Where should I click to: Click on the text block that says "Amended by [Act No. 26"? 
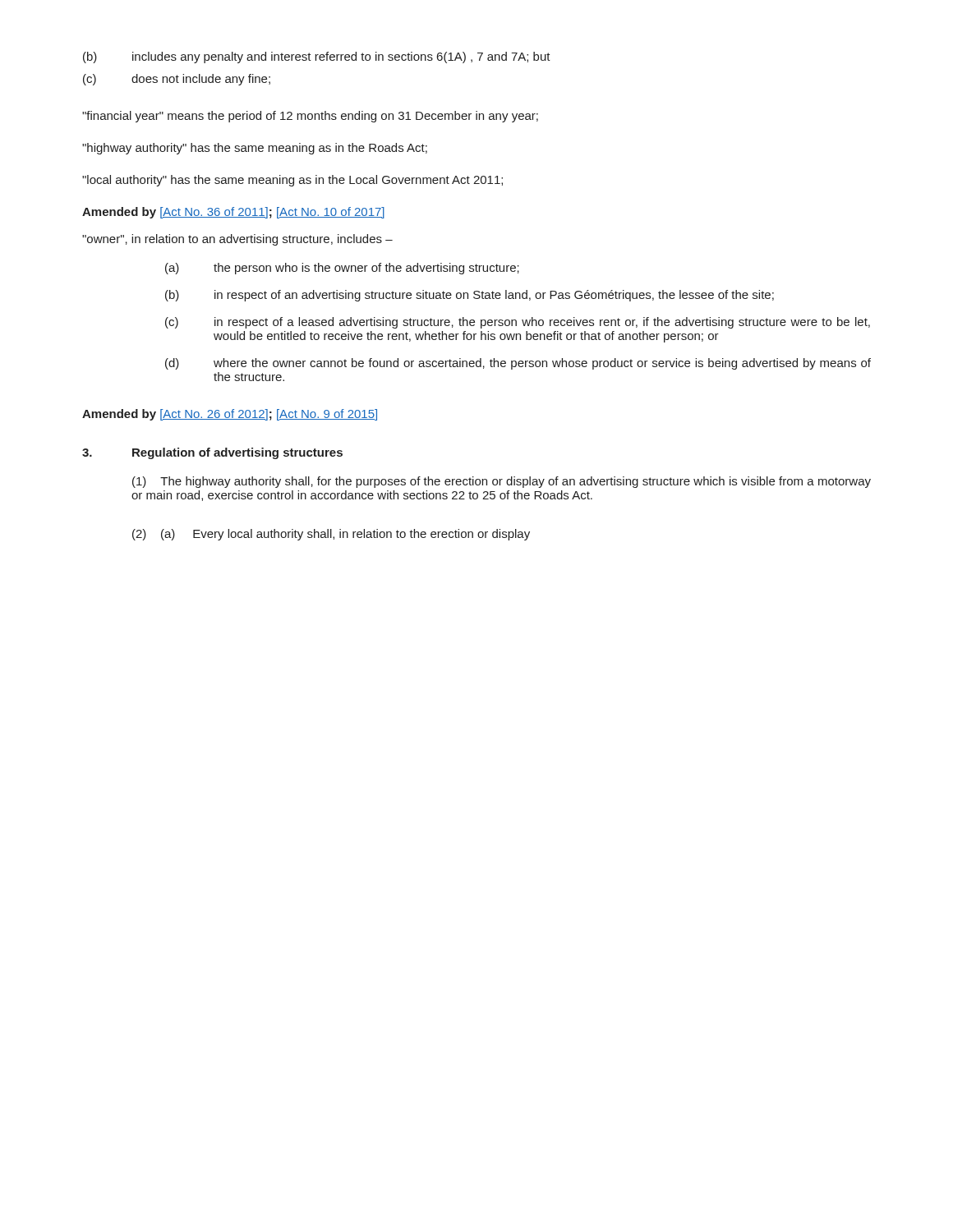tap(230, 414)
